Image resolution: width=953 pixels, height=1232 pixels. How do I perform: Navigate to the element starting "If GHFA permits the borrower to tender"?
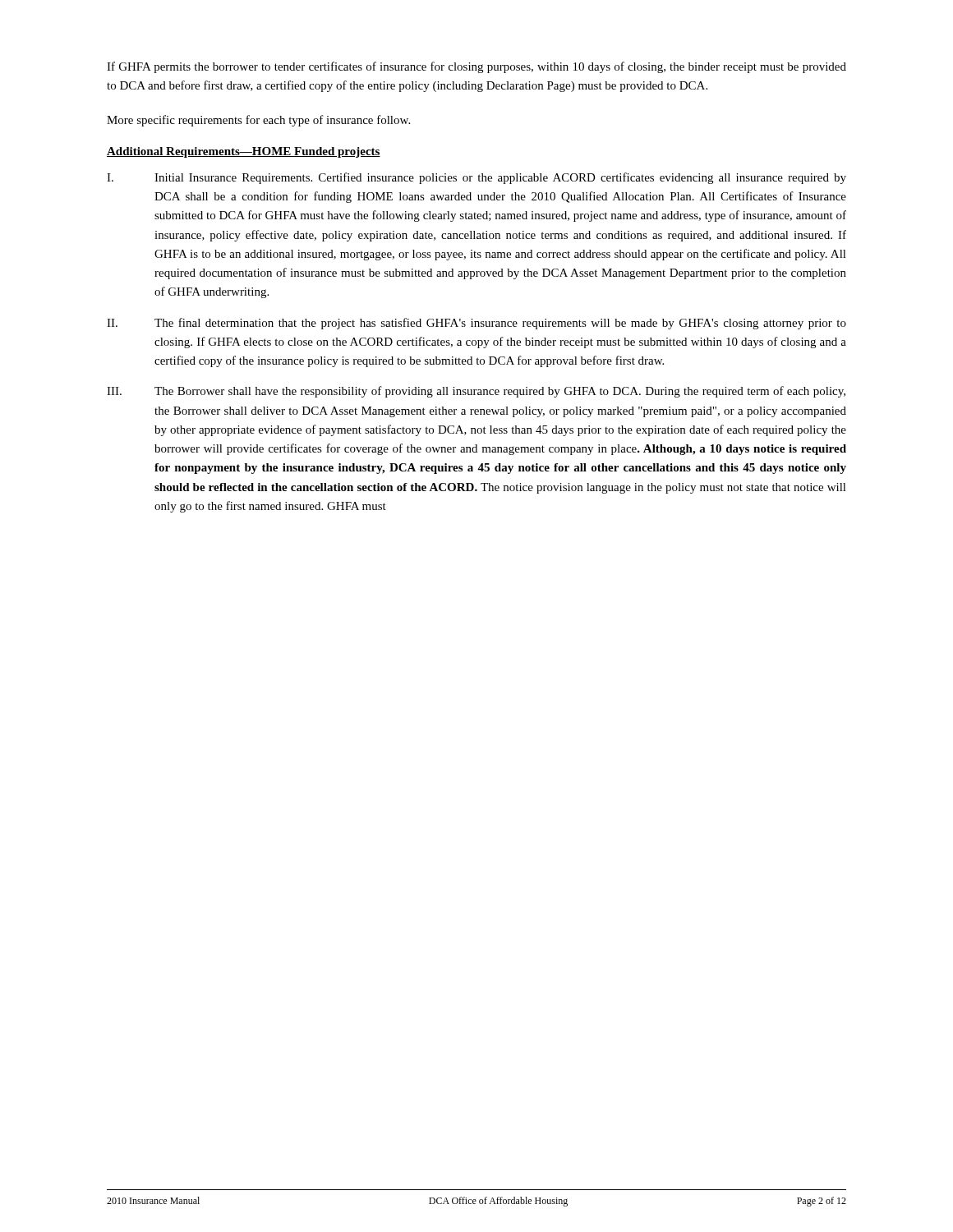[476, 76]
